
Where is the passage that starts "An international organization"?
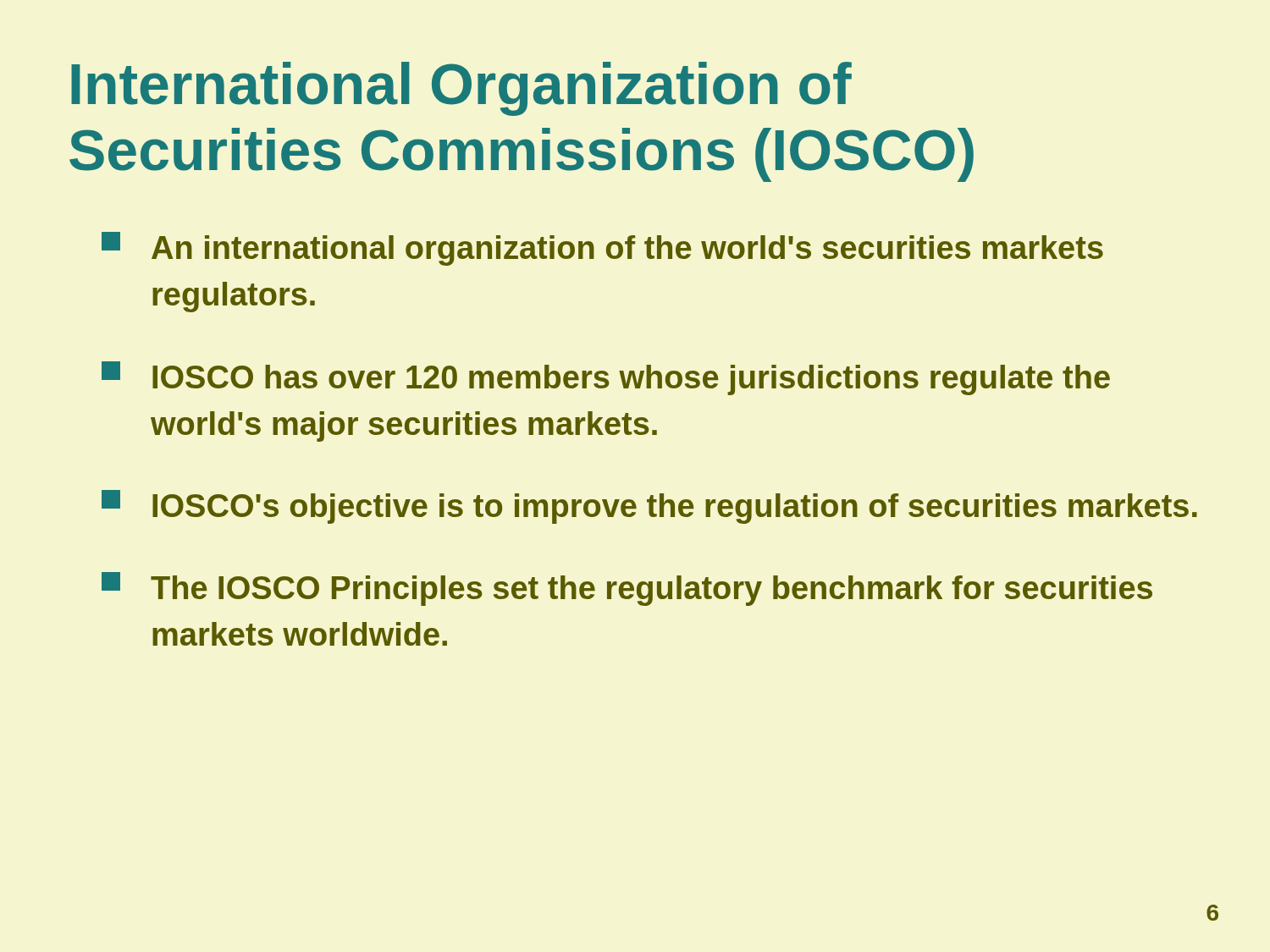point(652,272)
